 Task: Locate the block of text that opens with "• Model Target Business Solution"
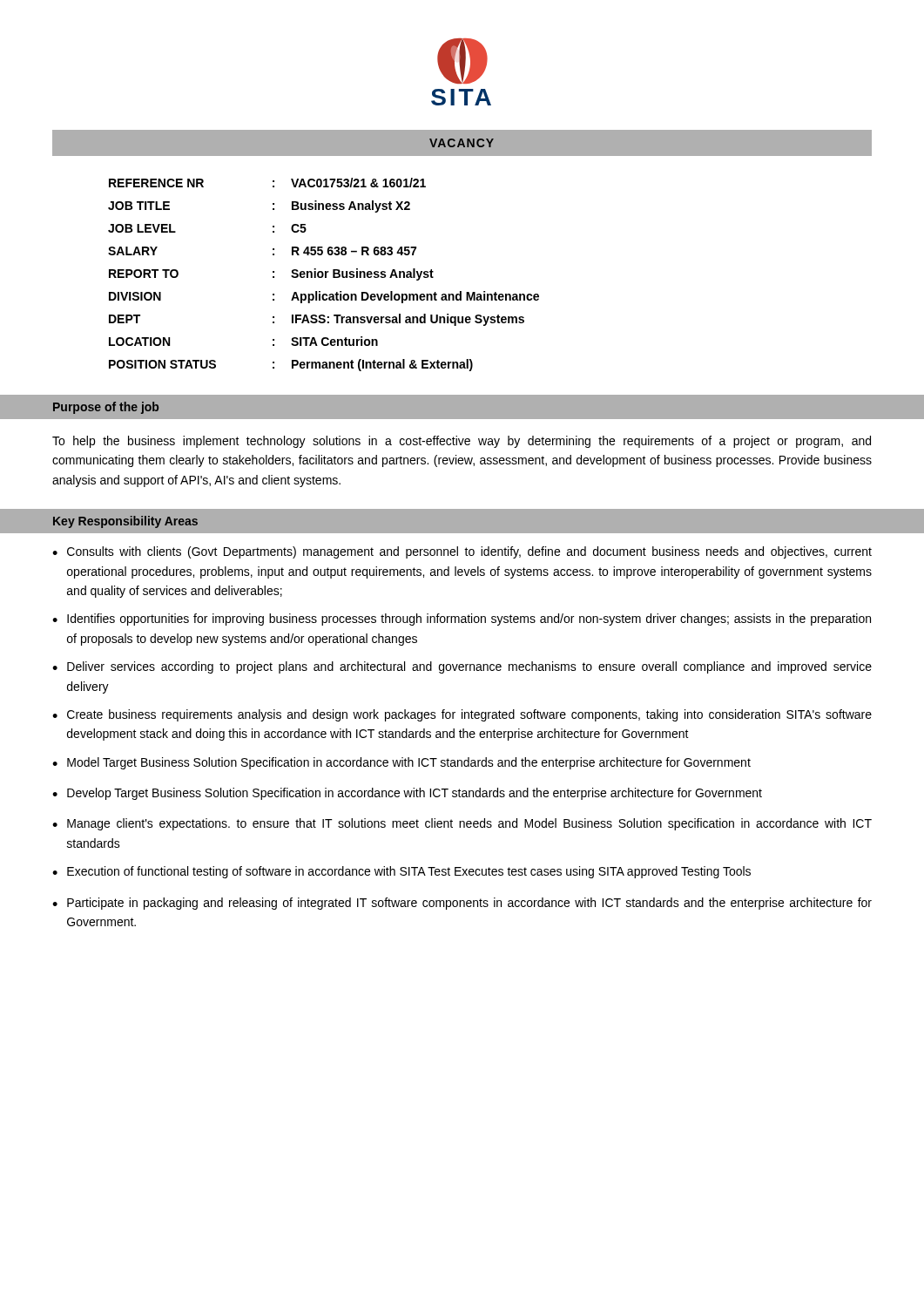point(462,764)
